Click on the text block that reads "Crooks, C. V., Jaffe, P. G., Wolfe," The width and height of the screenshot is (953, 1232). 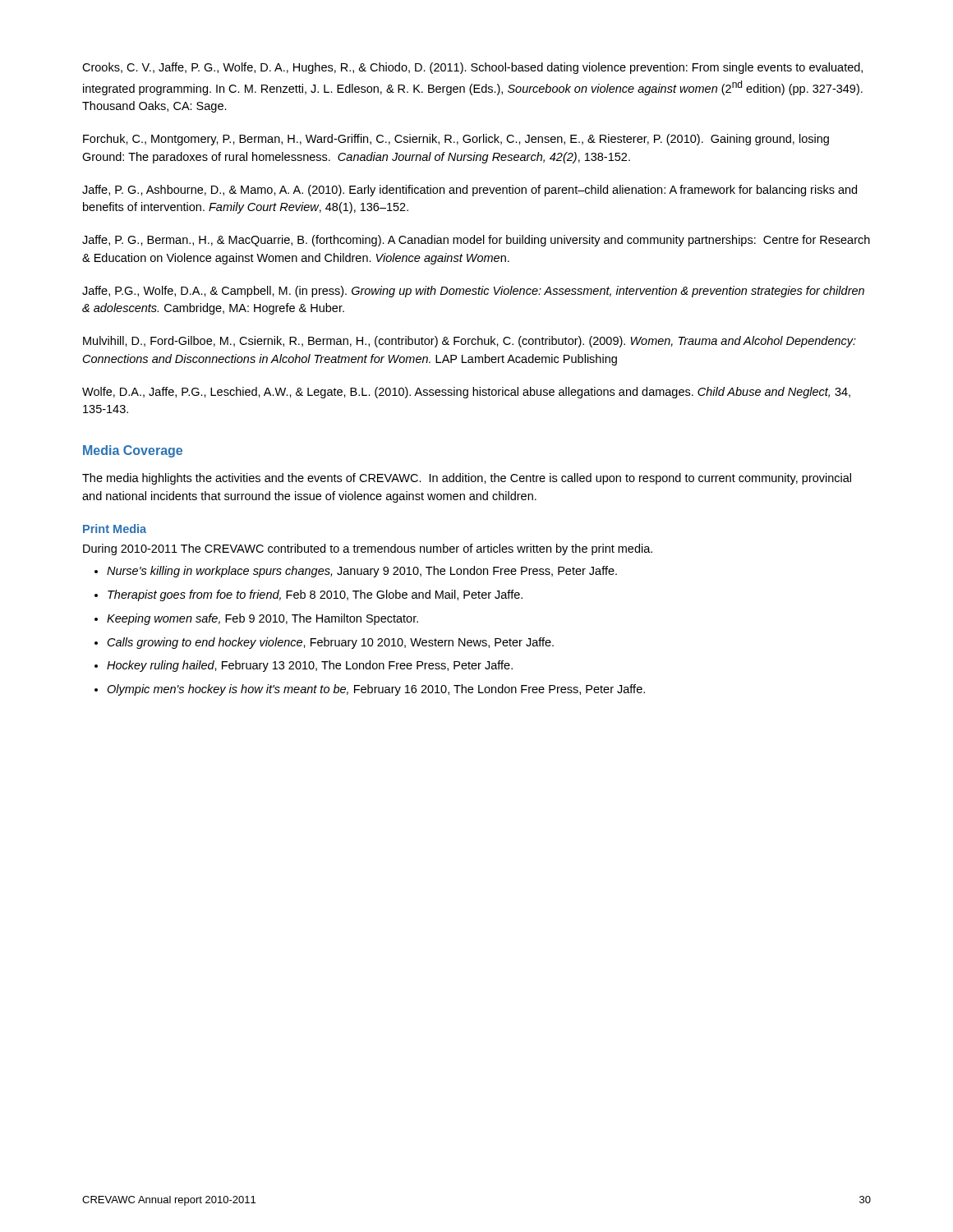coord(473,87)
